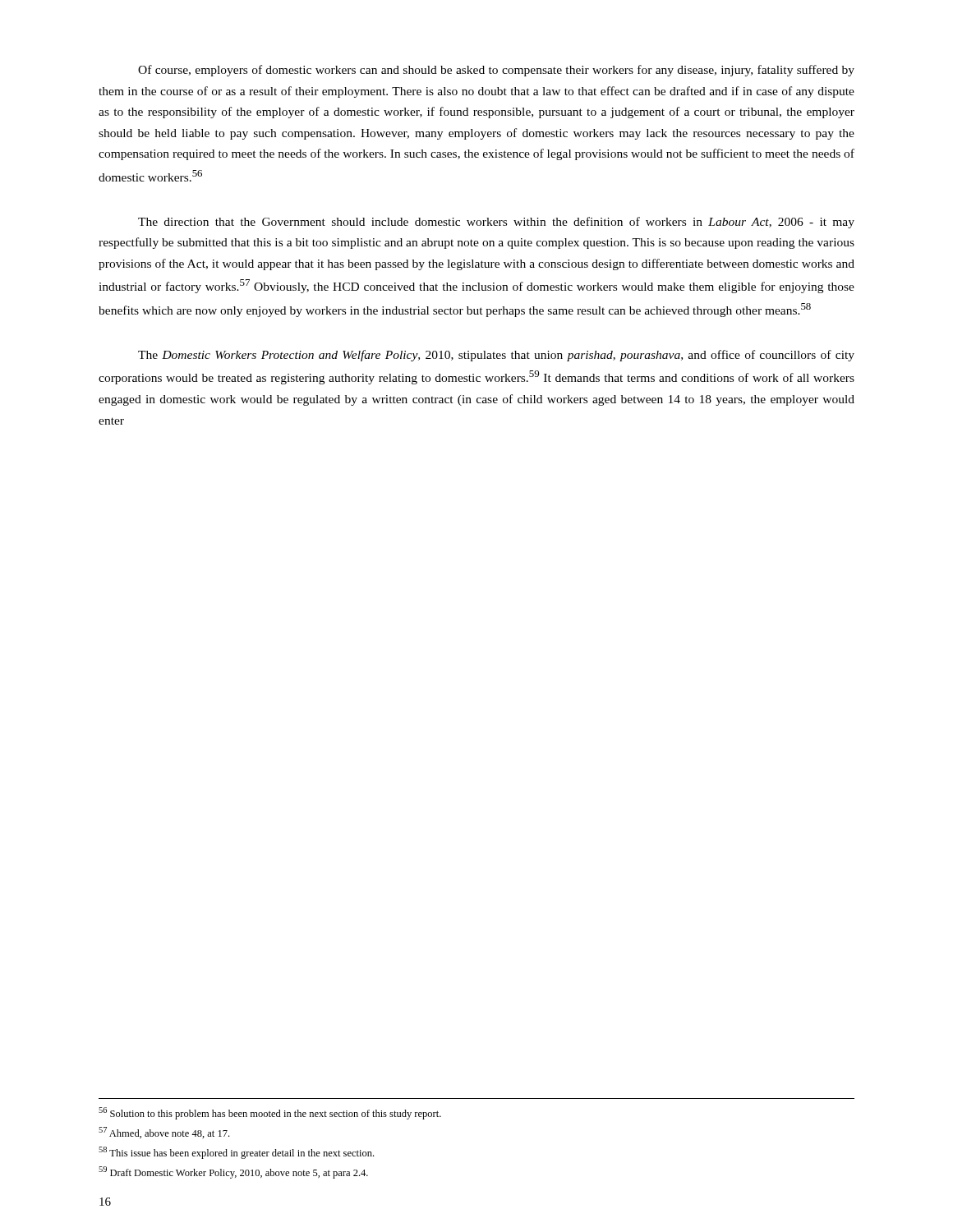This screenshot has height=1232, width=953.
Task: Find the footnote that reads "56 Solution to this problem has been"
Action: tap(270, 1113)
